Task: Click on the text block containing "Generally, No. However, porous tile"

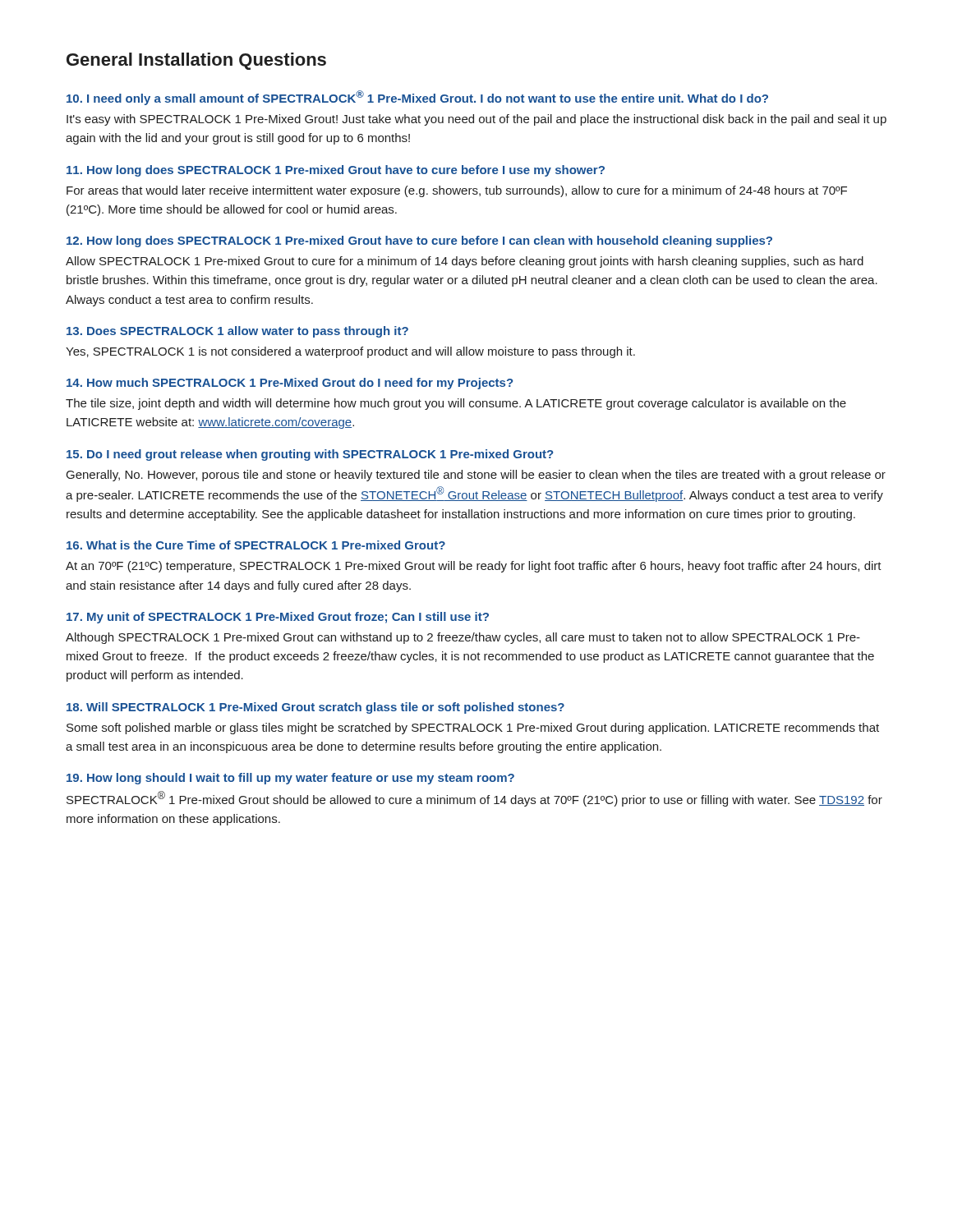Action: [476, 494]
